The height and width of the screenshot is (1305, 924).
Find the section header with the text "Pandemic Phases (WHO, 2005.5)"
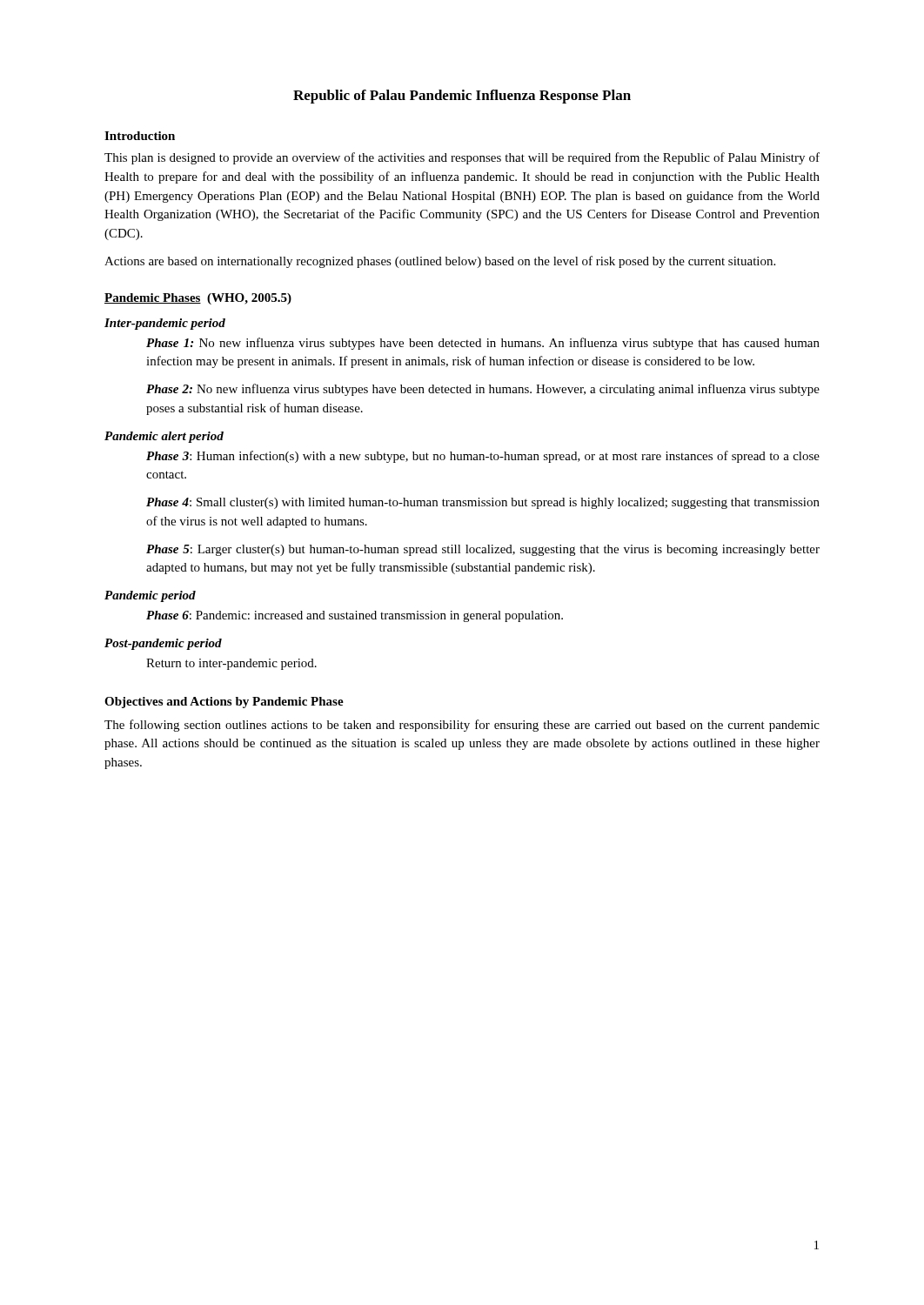pyautogui.click(x=198, y=297)
